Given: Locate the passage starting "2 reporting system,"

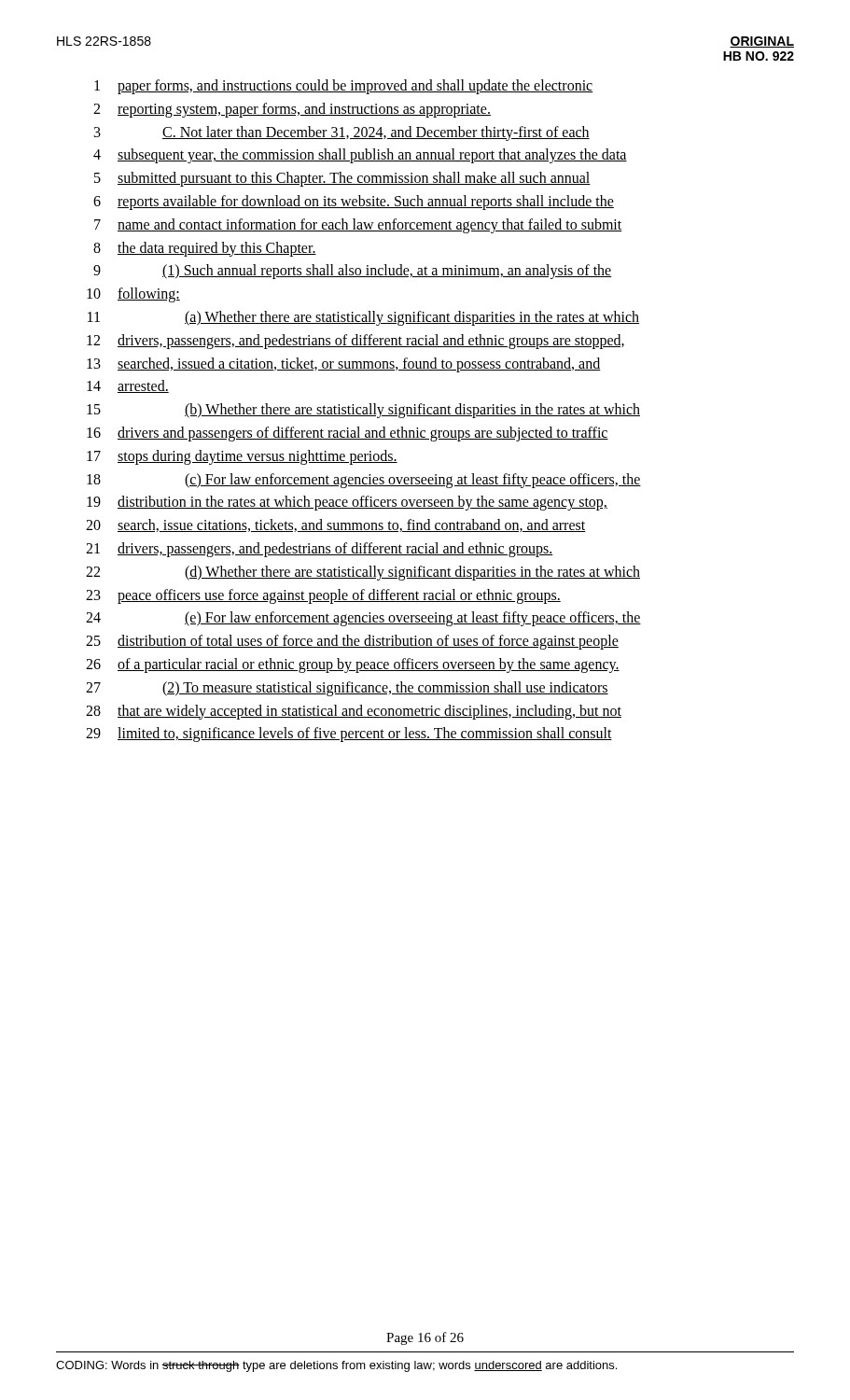Looking at the screenshot, I should pos(425,109).
